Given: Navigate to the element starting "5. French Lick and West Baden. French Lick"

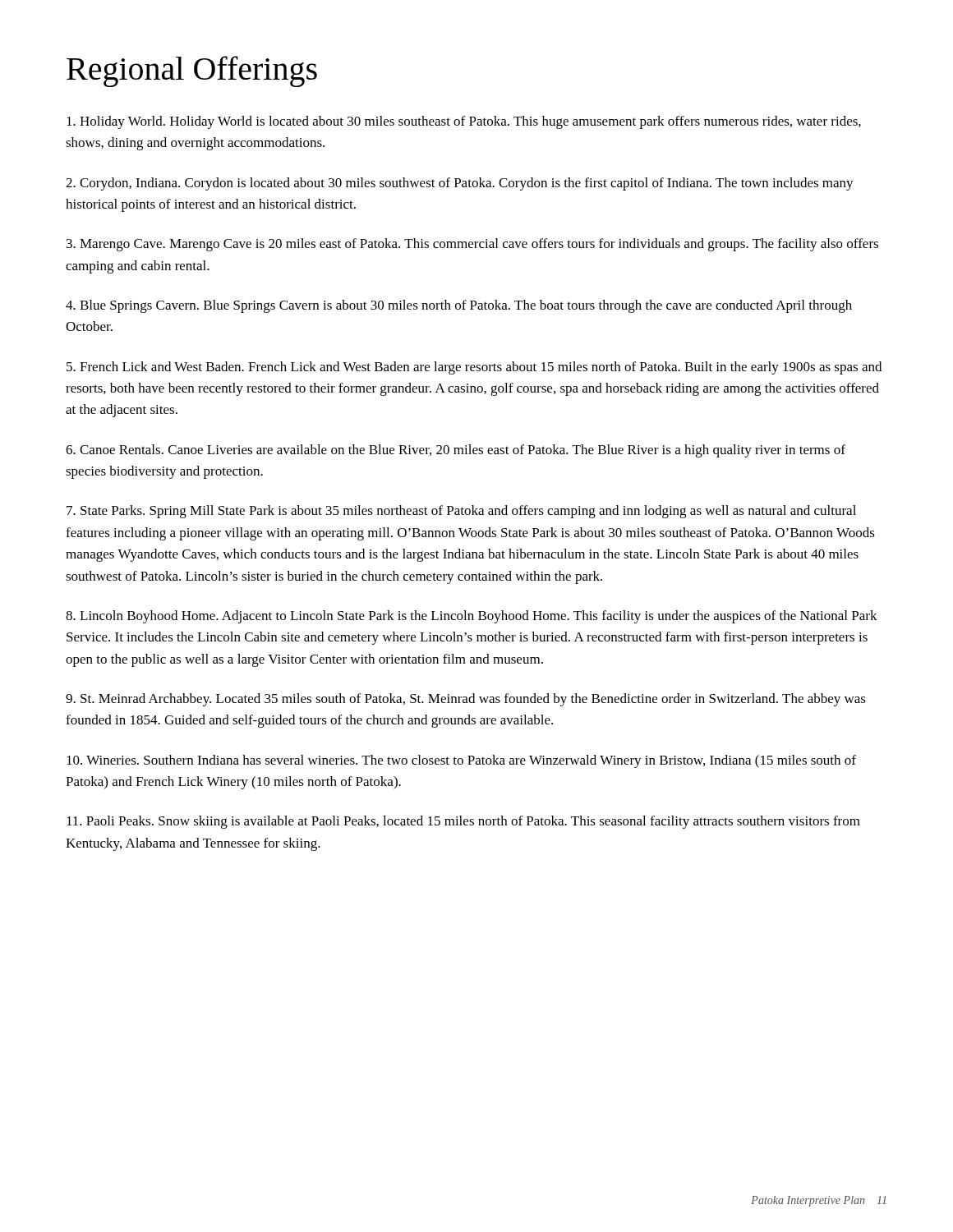Looking at the screenshot, I should (x=474, y=388).
